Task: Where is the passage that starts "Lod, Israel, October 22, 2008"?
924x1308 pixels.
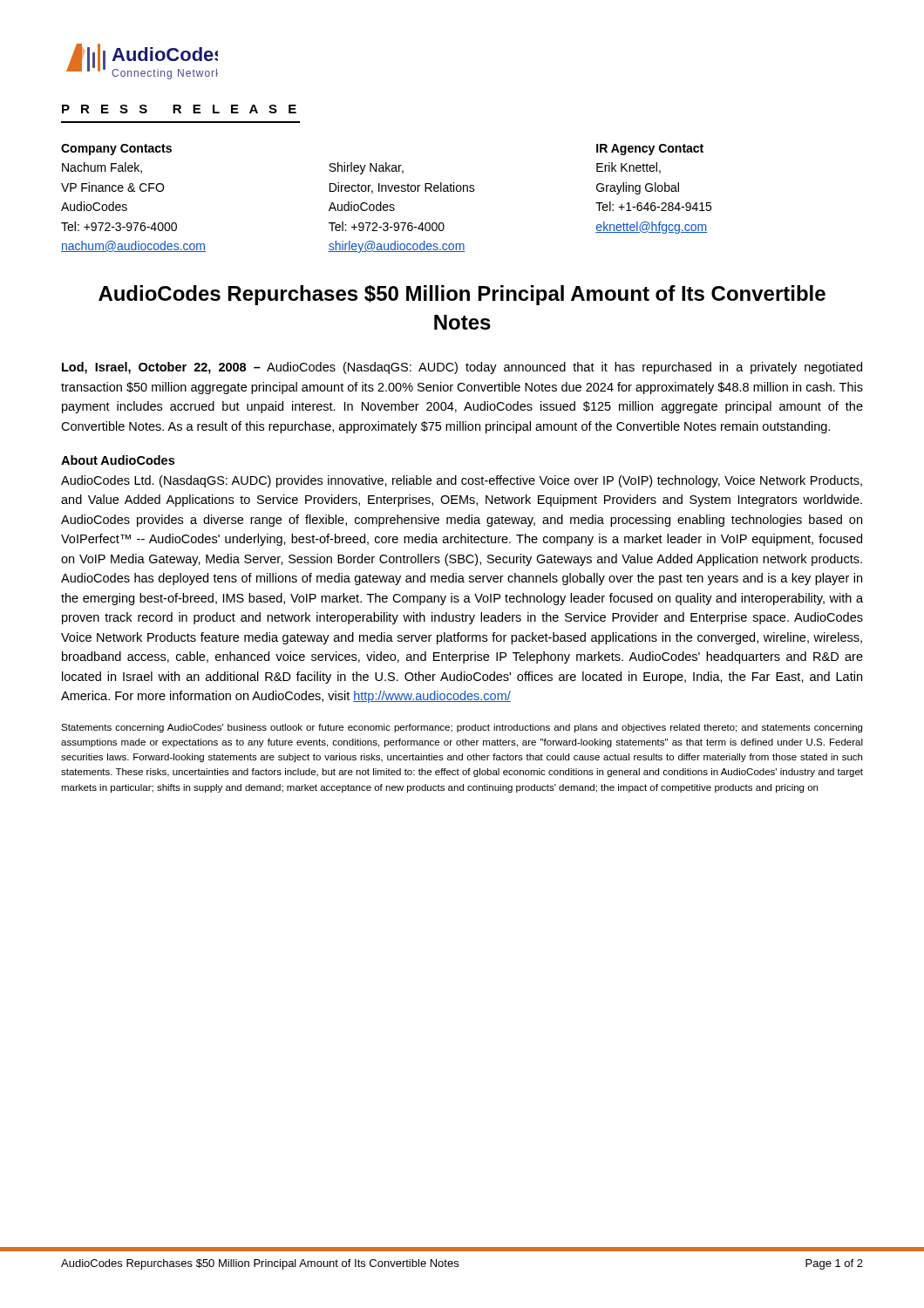Action: (462, 397)
